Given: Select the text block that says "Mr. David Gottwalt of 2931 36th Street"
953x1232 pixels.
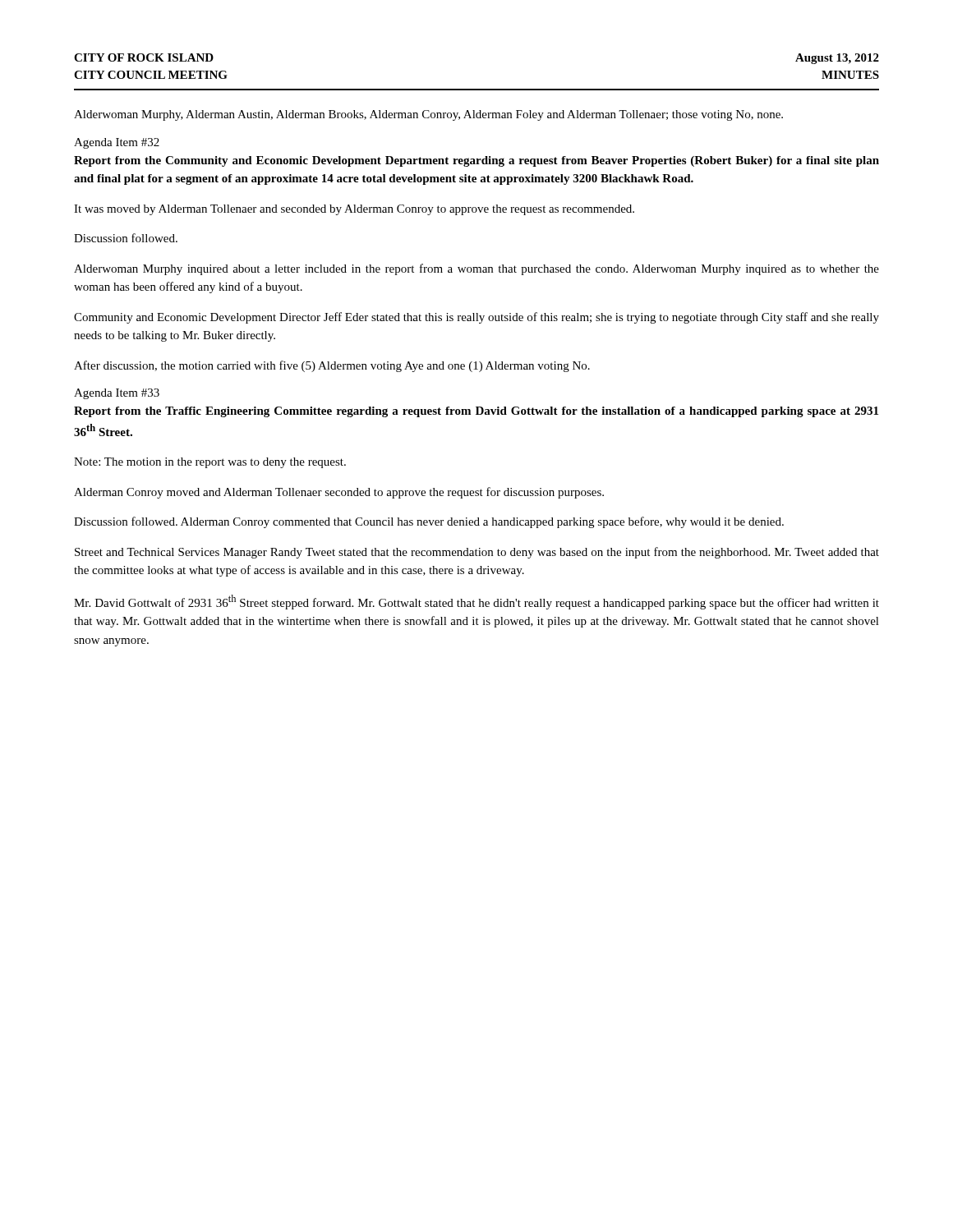Looking at the screenshot, I should (x=476, y=619).
